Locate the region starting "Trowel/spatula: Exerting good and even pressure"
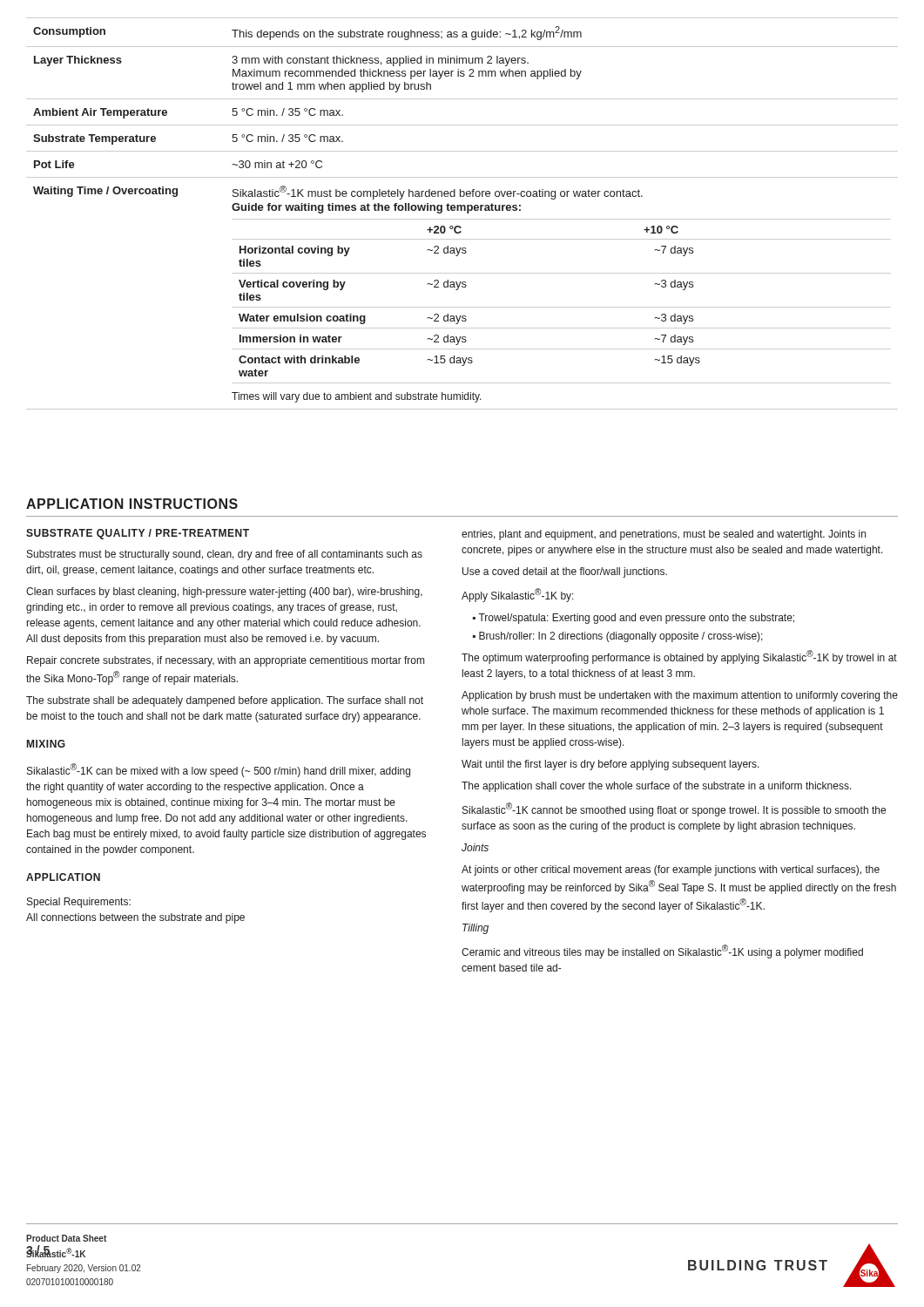Screen dimensions: 1307x924 pos(637,618)
